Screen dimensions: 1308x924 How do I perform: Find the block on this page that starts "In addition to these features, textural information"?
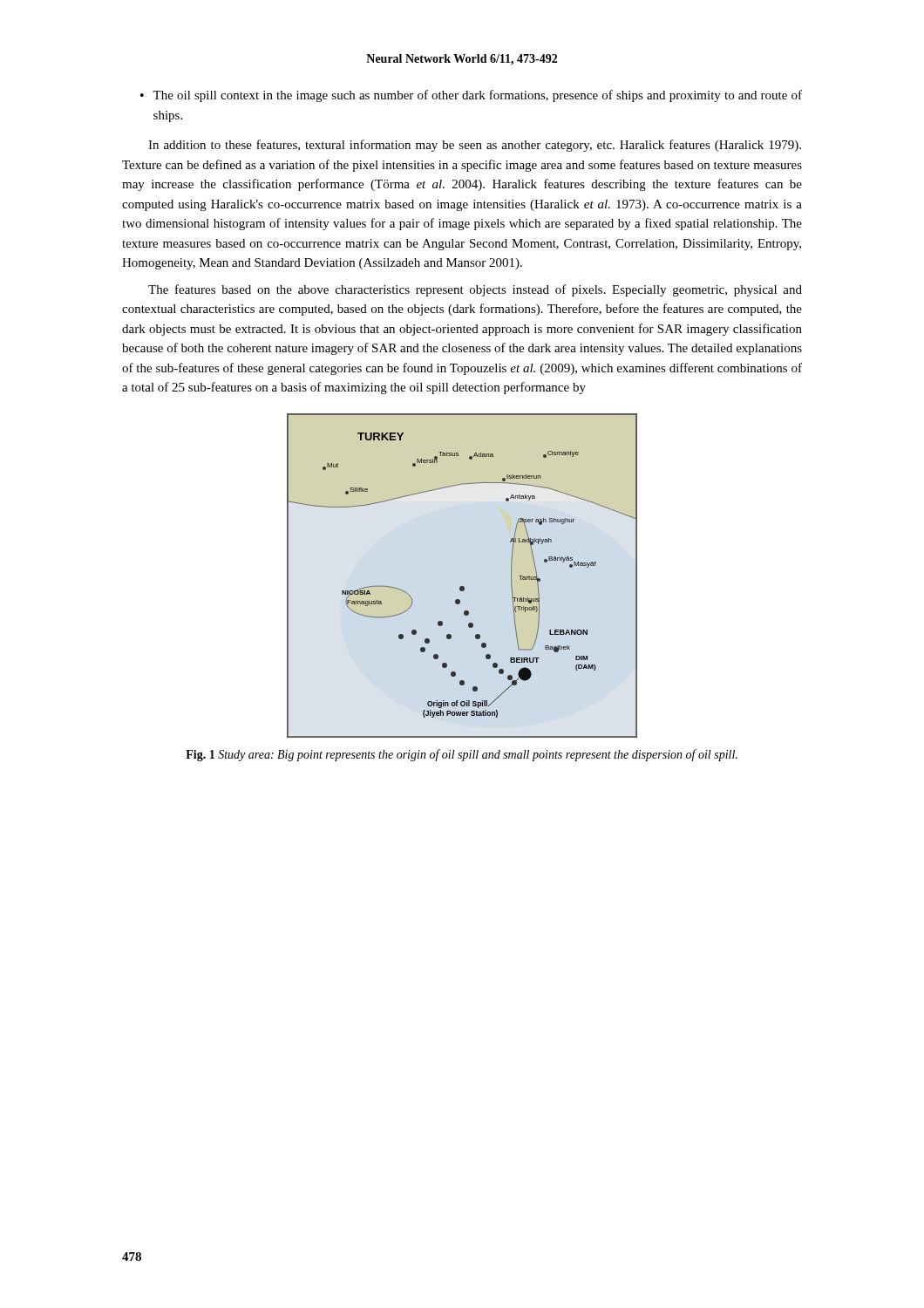pos(462,204)
